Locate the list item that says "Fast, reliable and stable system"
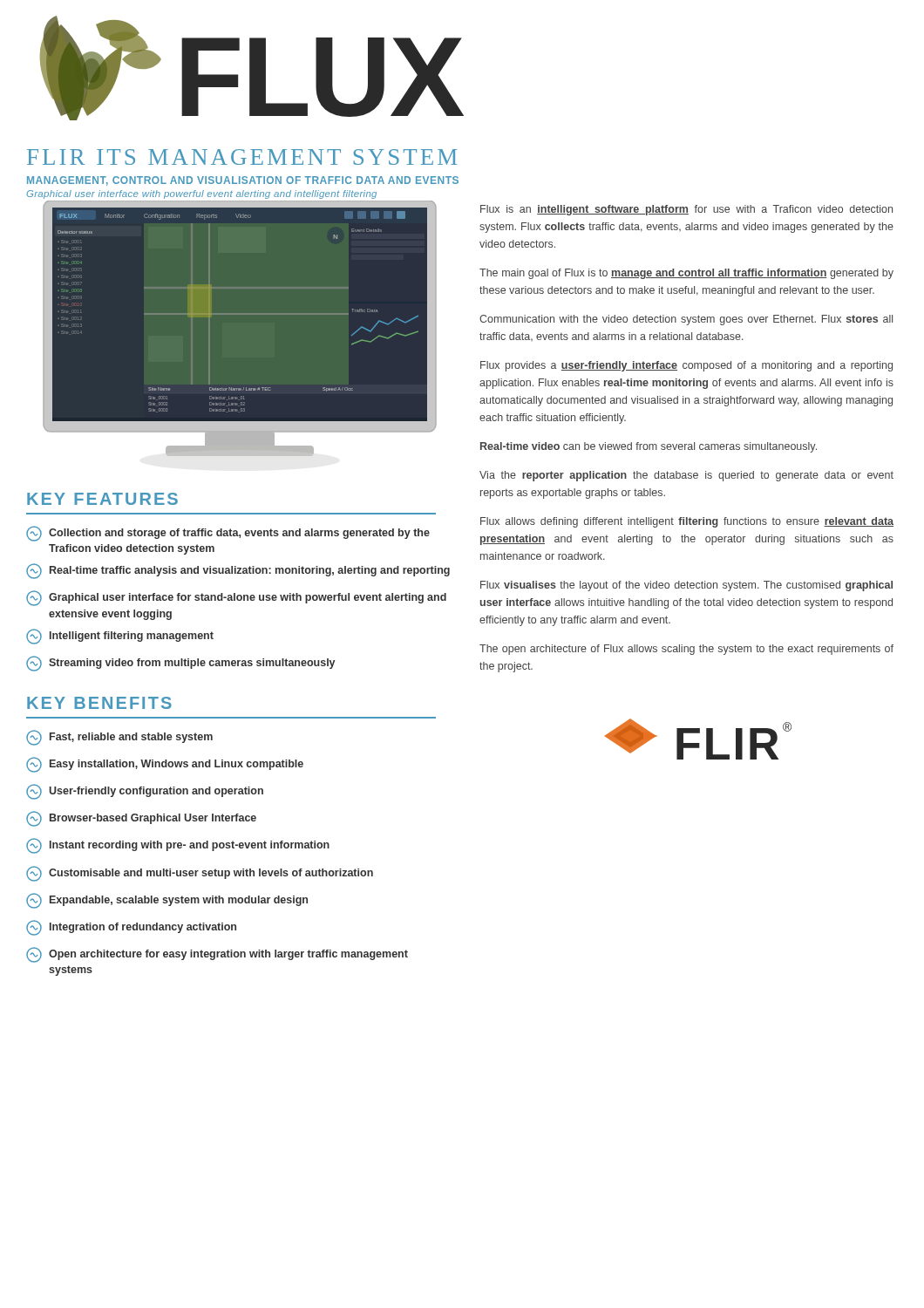Viewport: 924px width, 1308px height. (120, 739)
